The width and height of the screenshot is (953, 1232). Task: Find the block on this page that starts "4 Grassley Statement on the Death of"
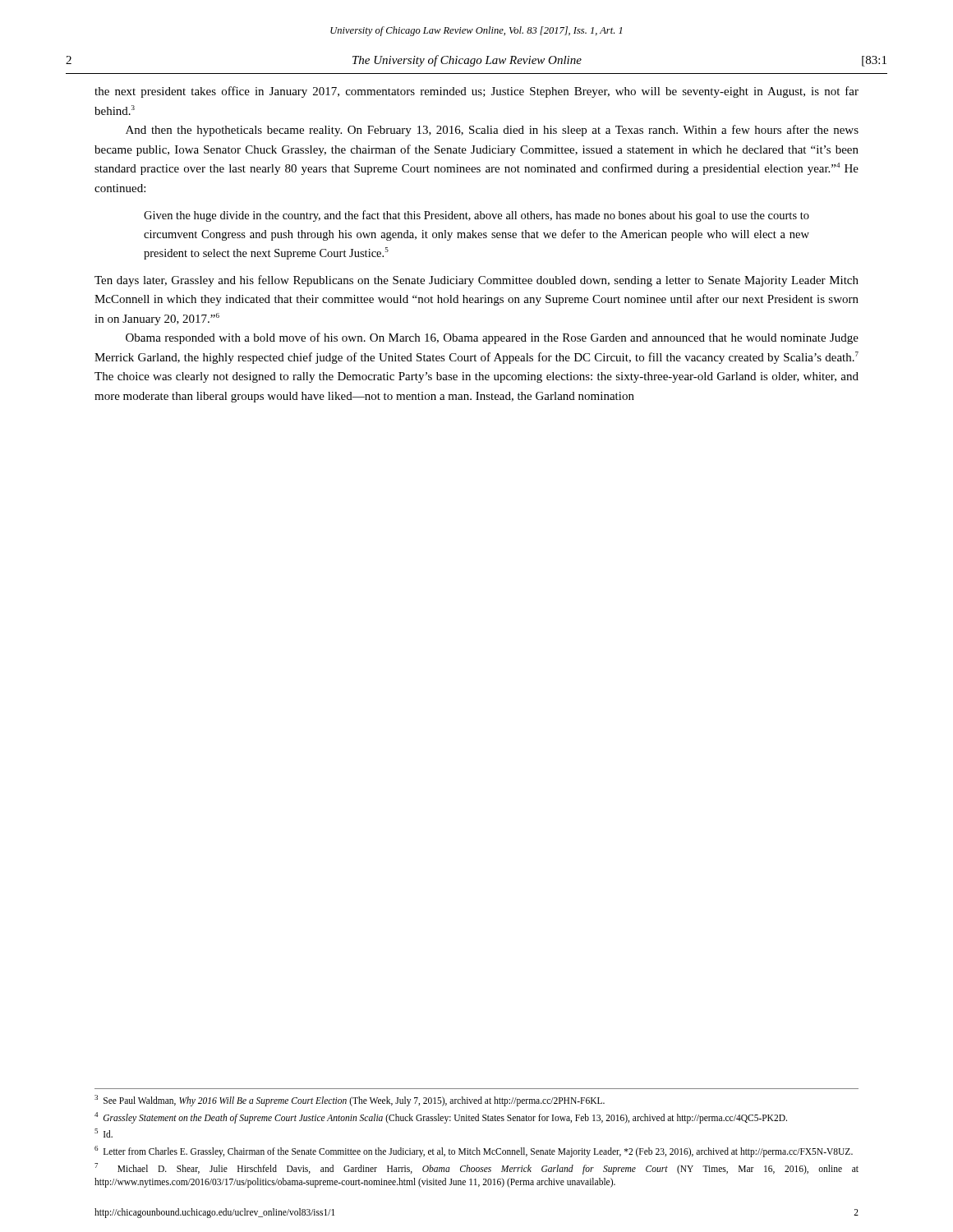(441, 1117)
